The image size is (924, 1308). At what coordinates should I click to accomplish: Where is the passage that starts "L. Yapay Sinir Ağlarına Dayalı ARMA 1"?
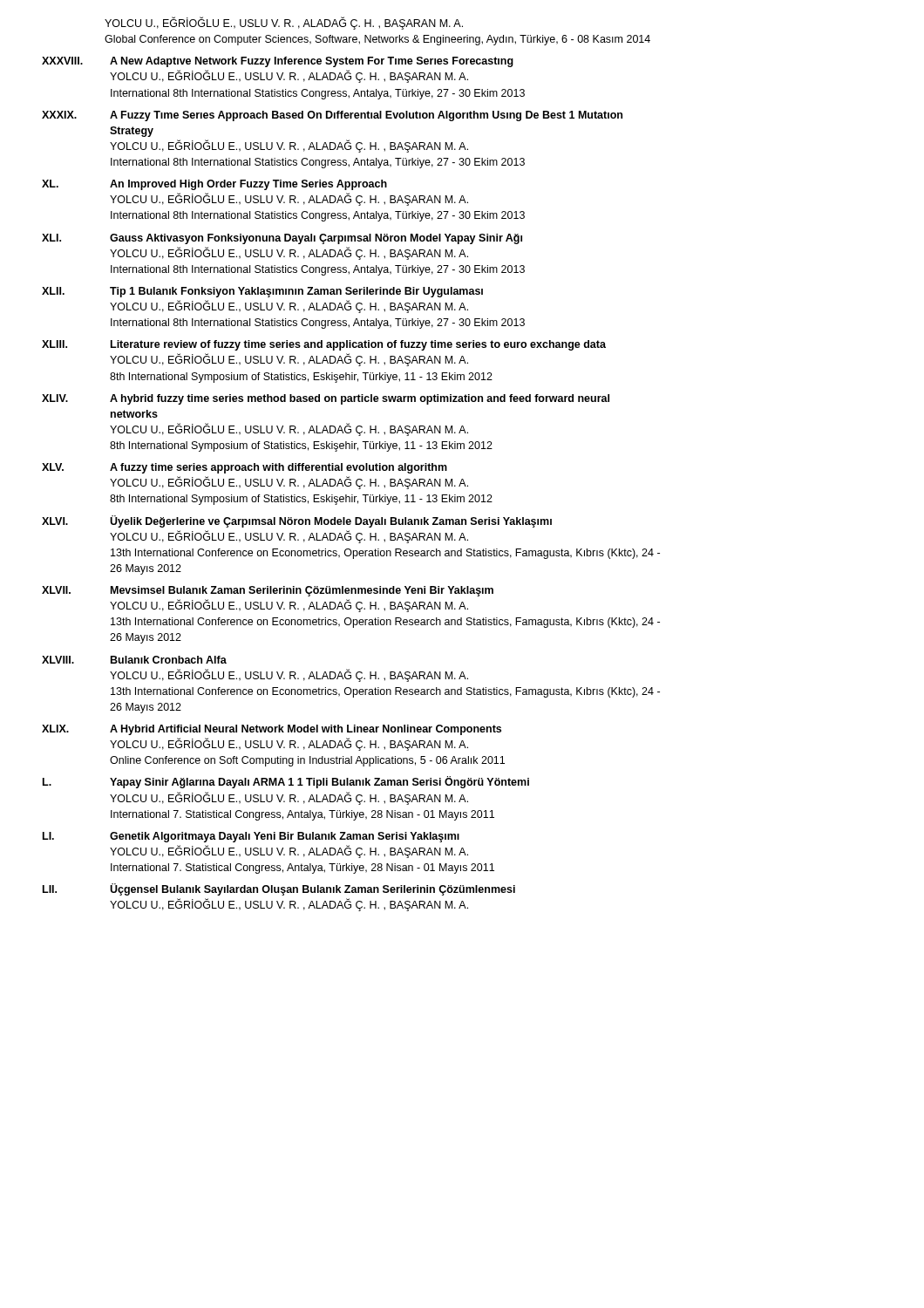coord(466,798)
